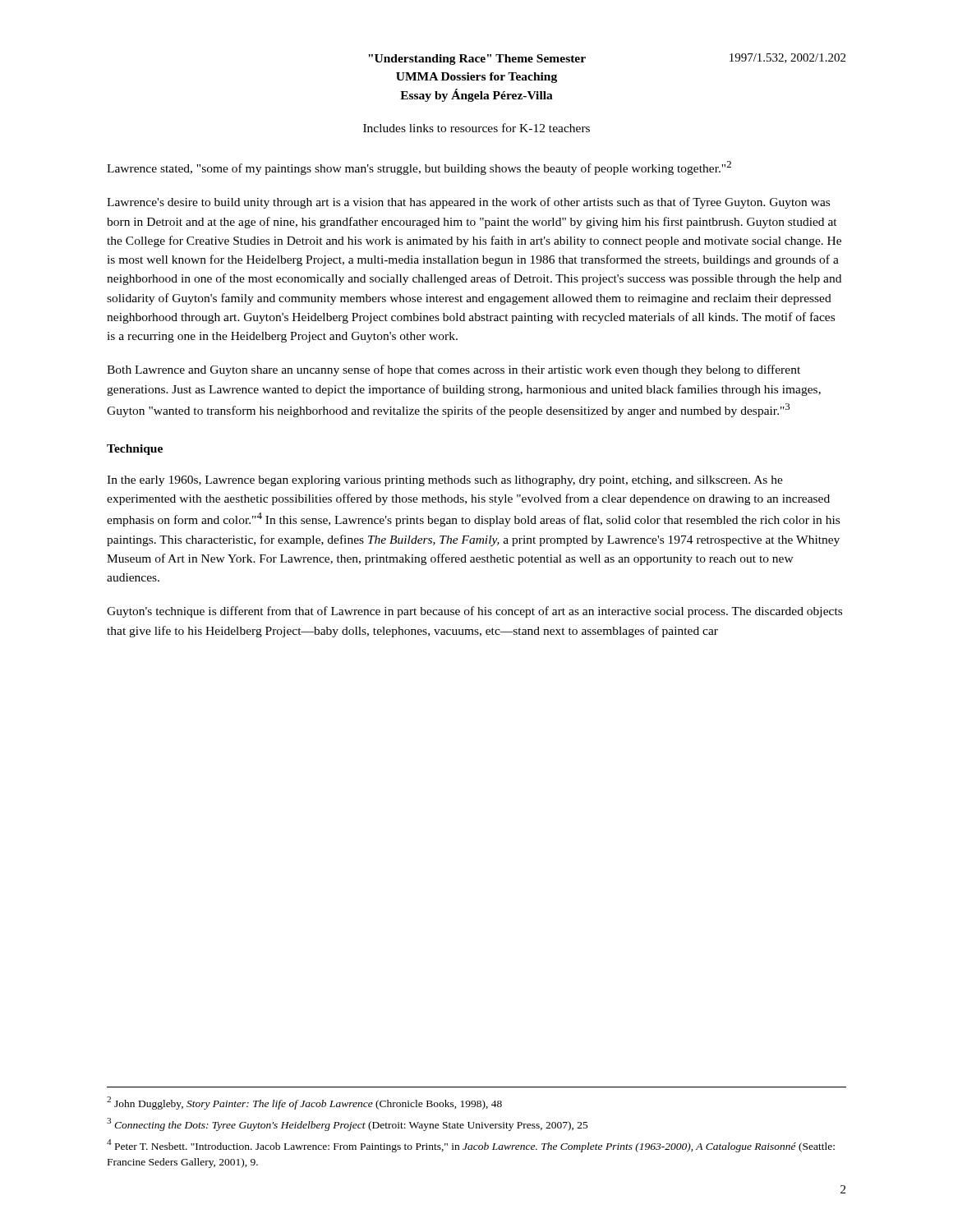The image size is (953, 1232).
Task: Find the section header
Action: (135, 448)
